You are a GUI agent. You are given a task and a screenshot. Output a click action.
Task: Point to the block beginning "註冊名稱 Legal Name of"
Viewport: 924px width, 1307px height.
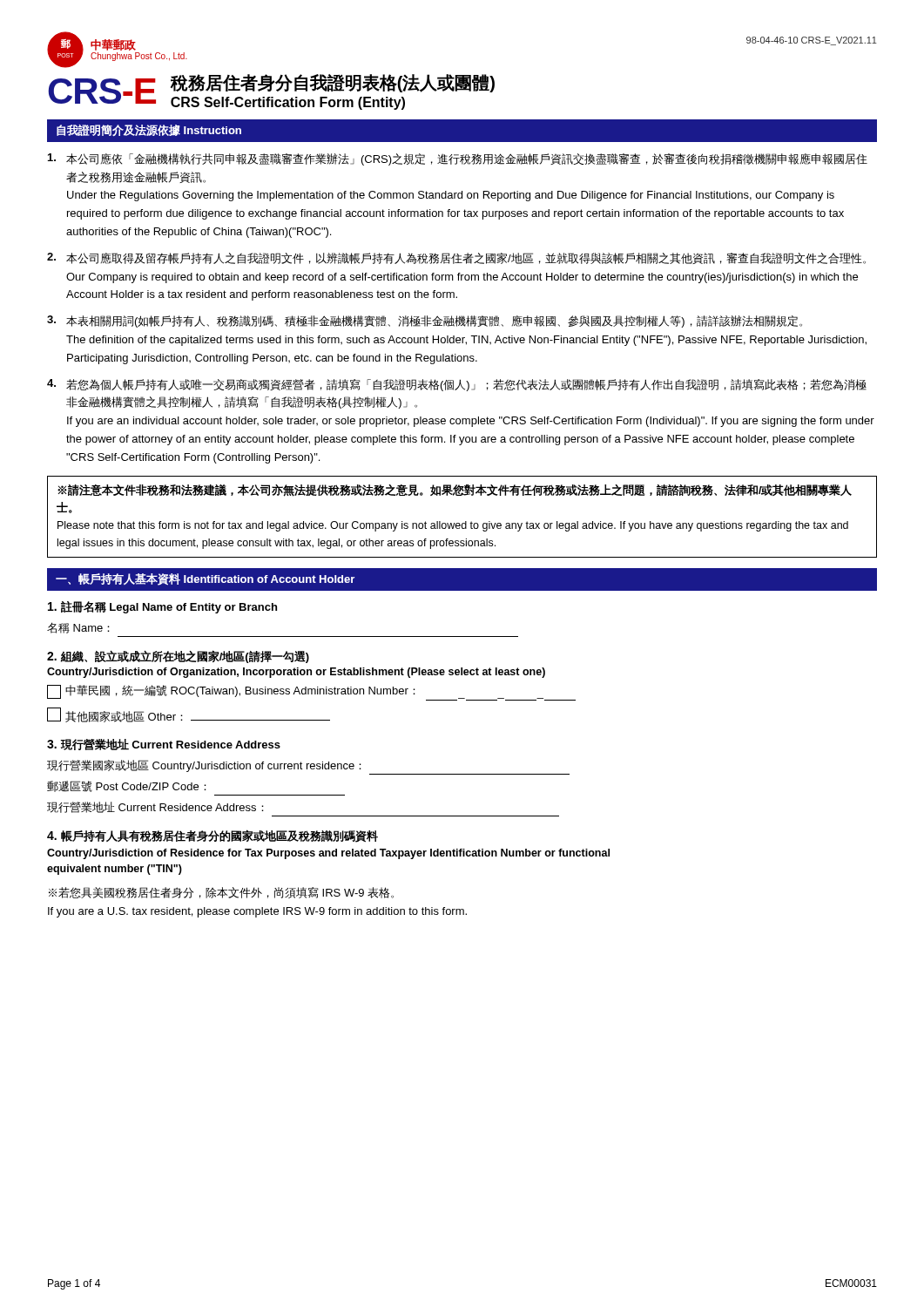click(x=162, y=607)
